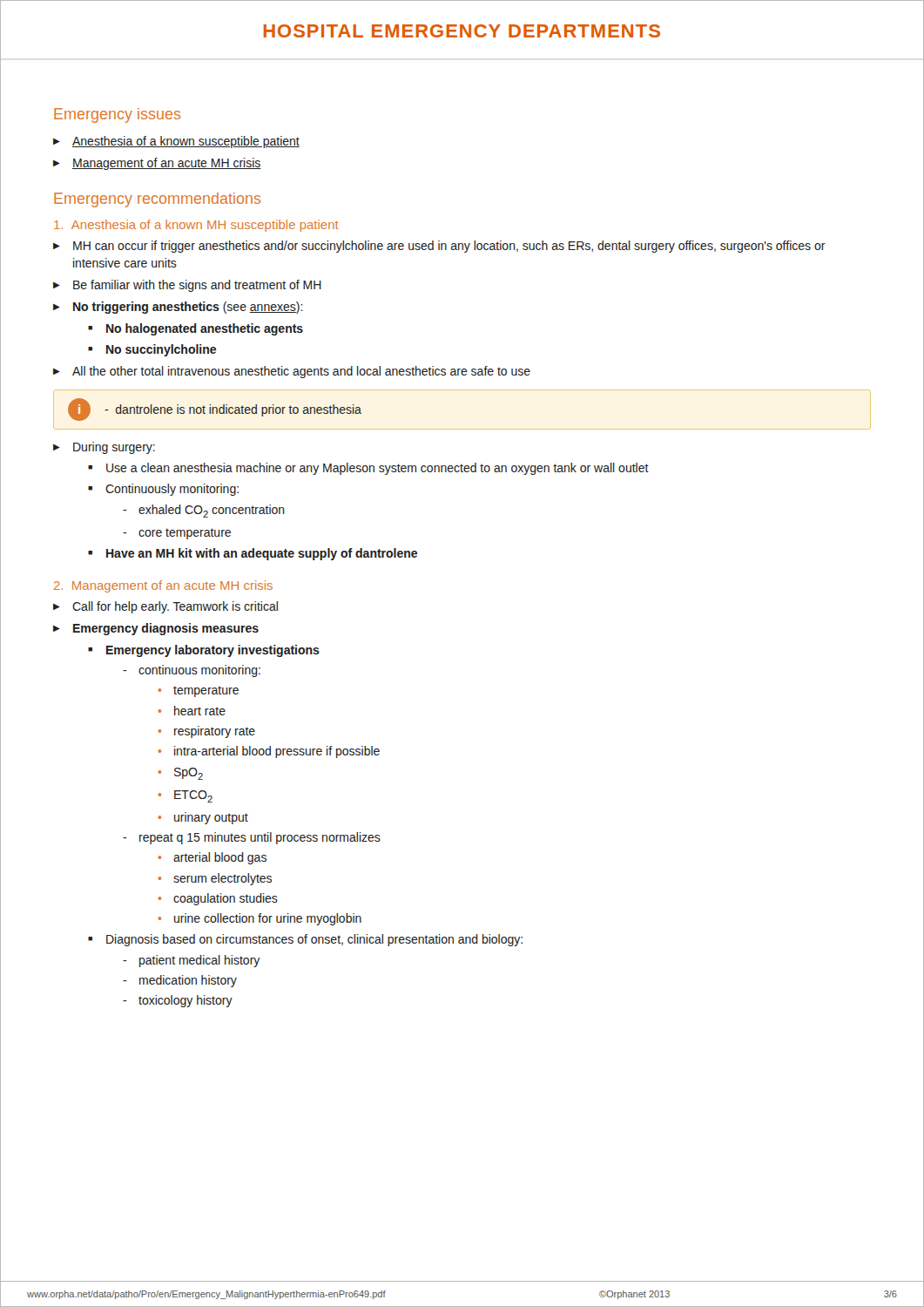
Task: Locate the text "patient medical history"
Action: tap(199, 960)
